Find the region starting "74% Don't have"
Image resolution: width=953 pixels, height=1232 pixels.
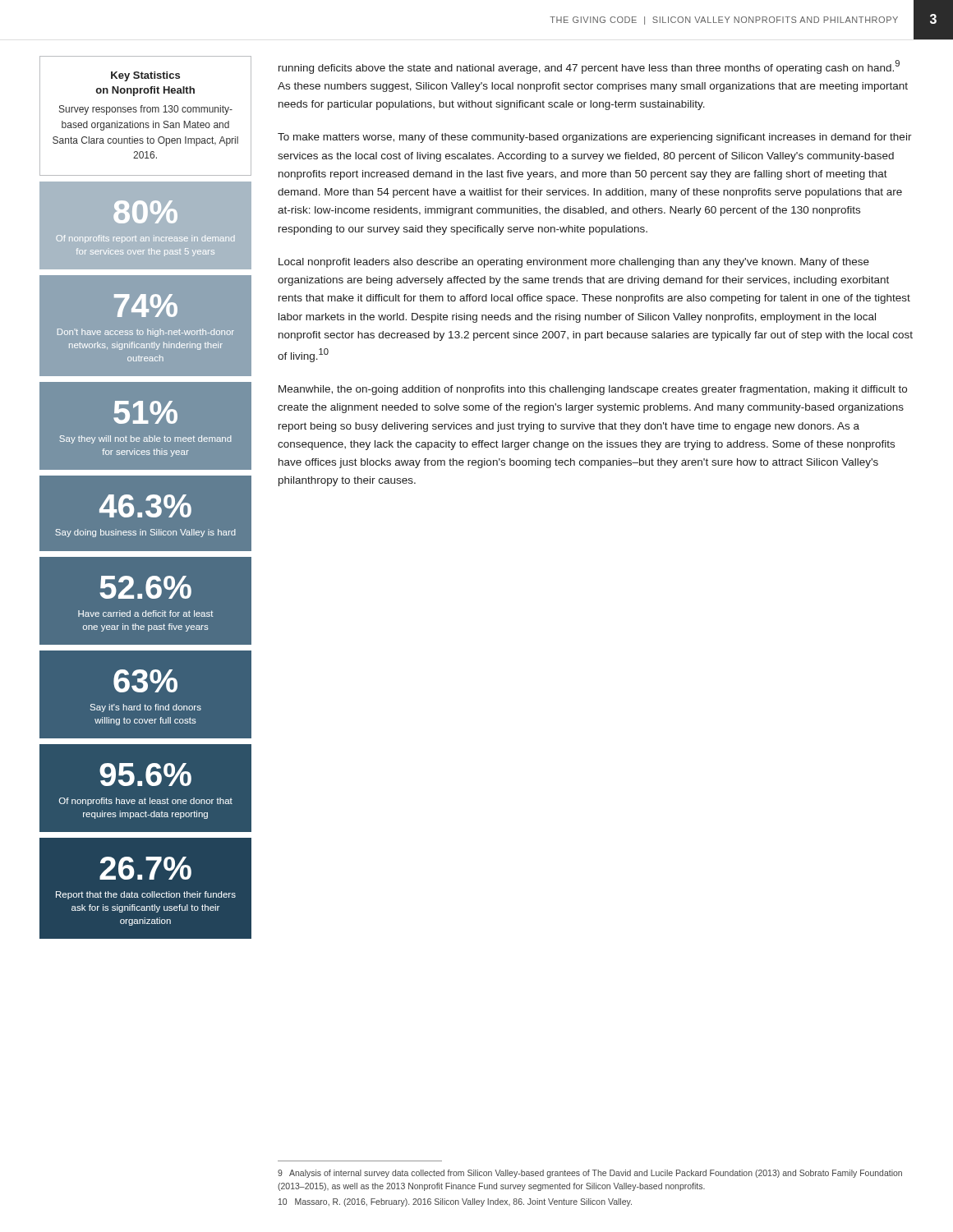tap(145, 326)
